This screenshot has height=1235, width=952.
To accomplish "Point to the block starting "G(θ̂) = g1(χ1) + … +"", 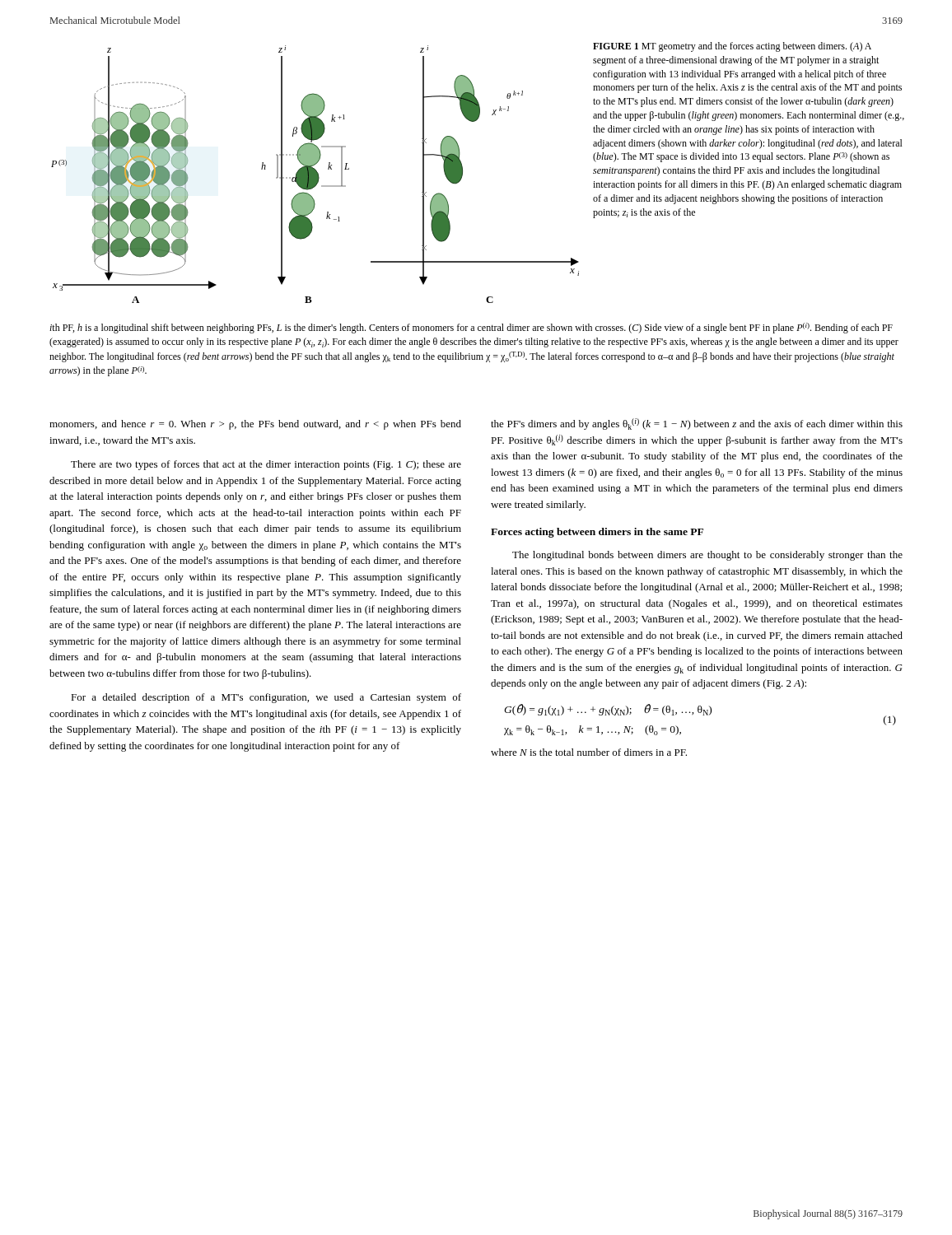I will [703, 720].
